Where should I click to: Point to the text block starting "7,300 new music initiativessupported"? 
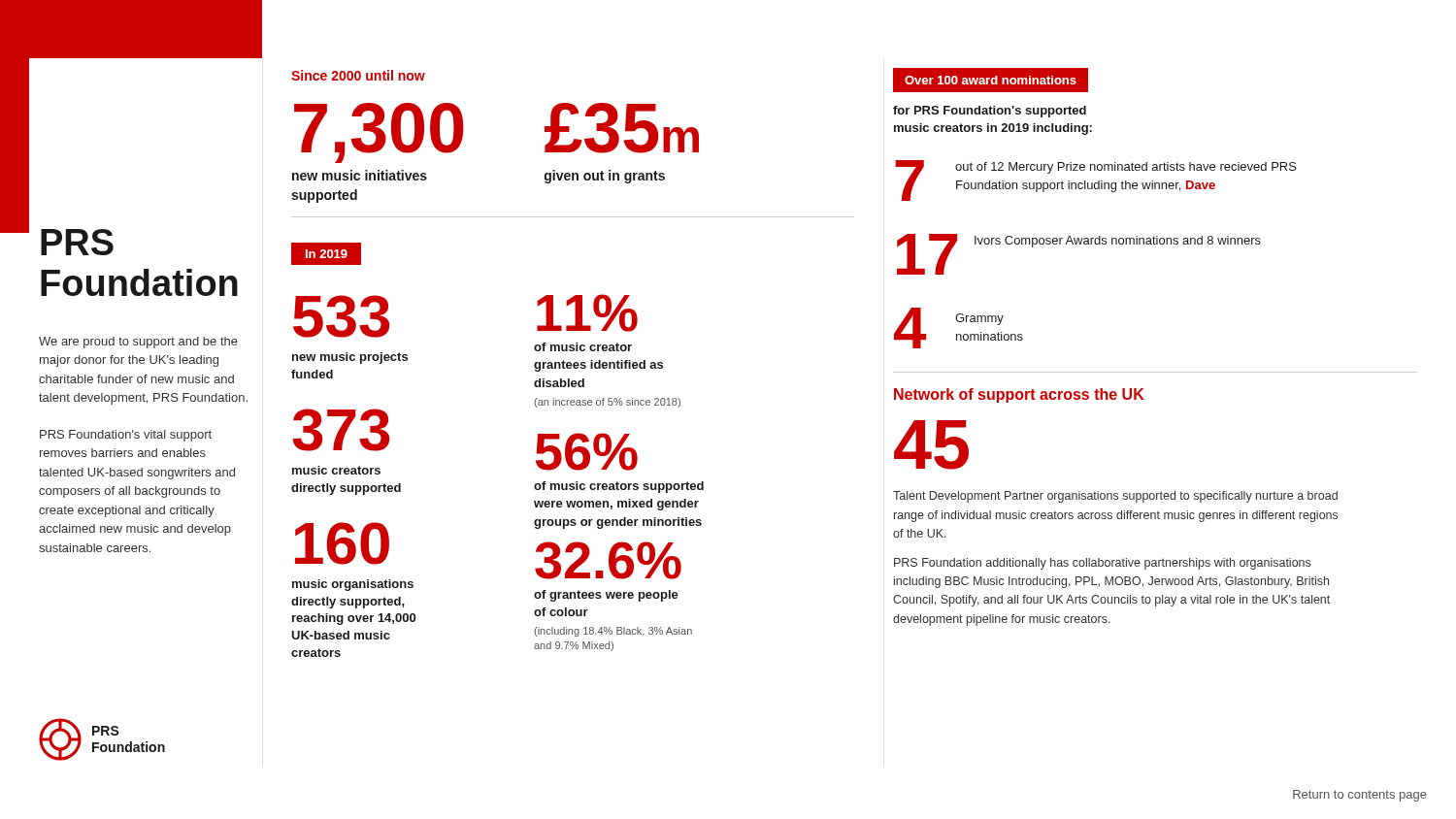point(379,149)
